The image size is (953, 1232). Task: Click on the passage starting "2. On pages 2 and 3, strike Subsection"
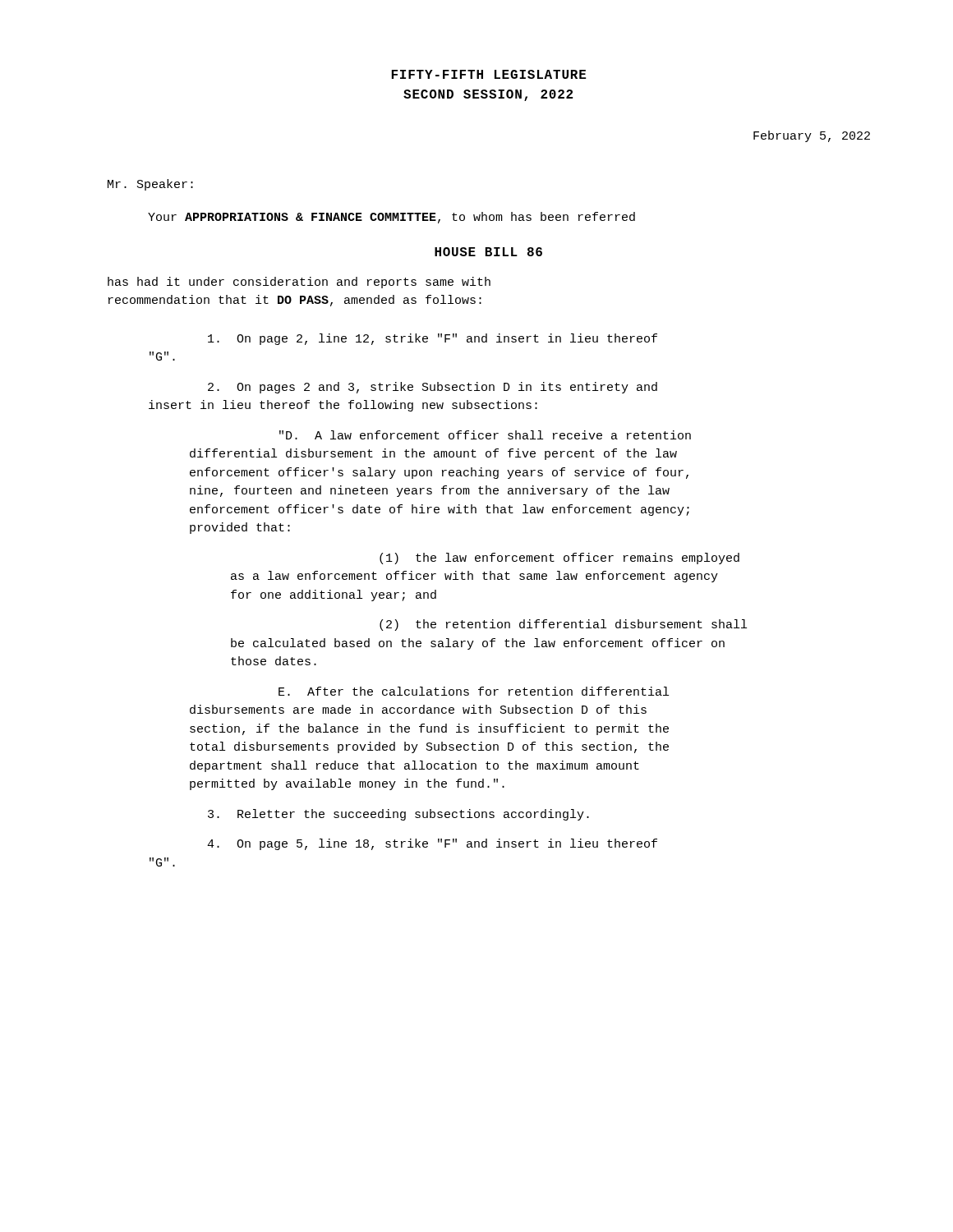pyautogui.click(x=403, y=397)
